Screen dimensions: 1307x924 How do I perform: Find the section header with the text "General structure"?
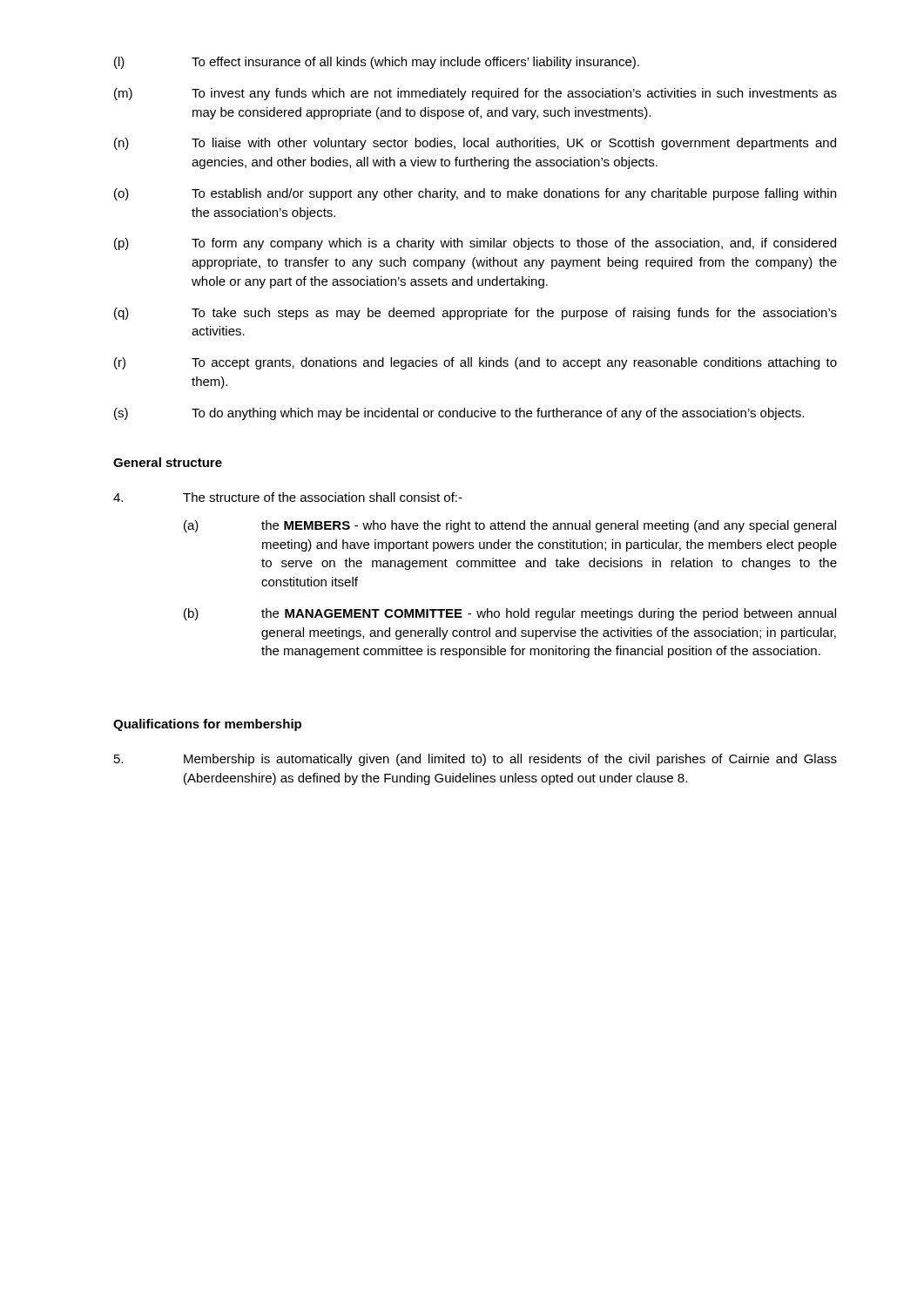click(168, 462)
